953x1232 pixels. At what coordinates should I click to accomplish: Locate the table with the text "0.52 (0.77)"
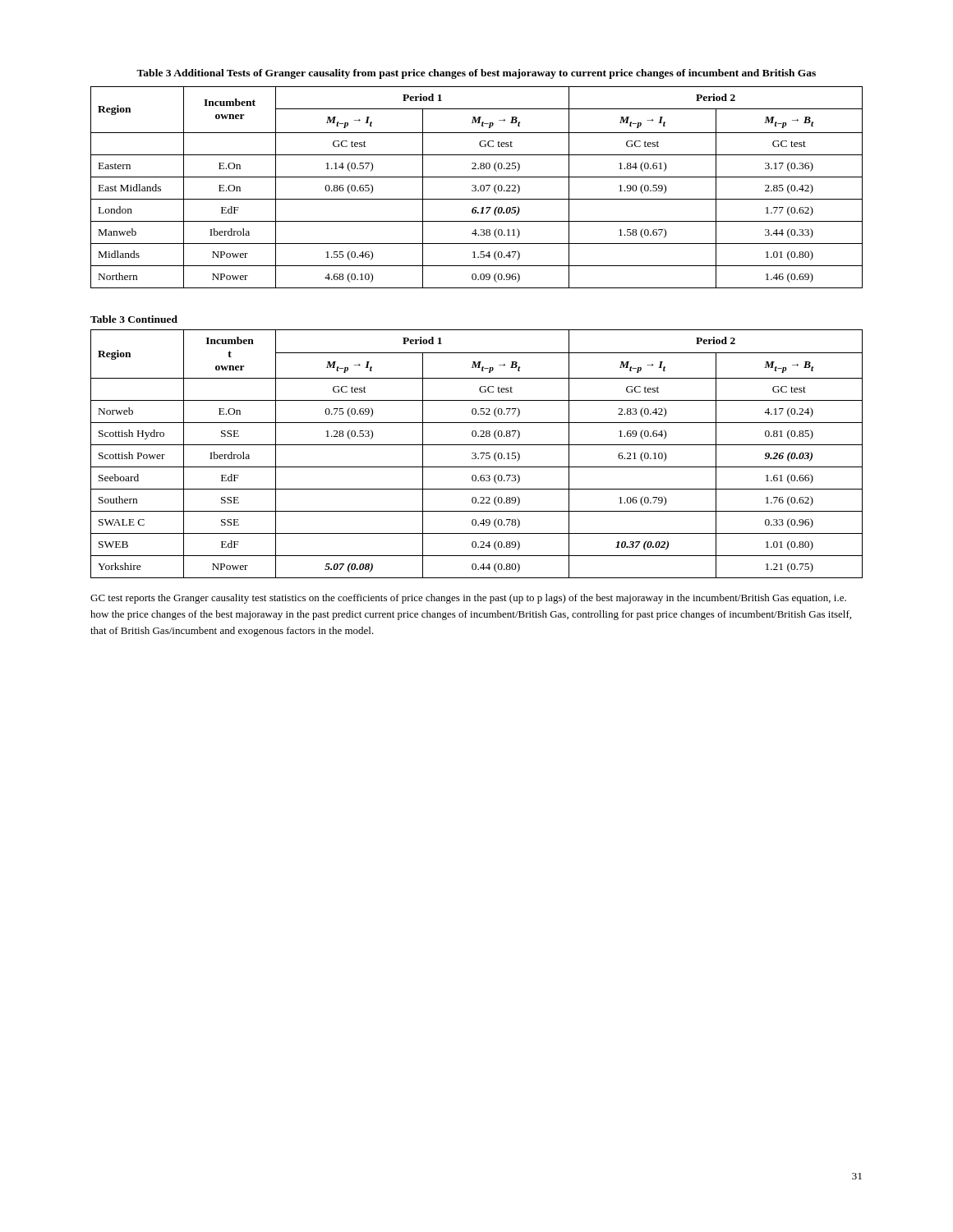point(476,453)
